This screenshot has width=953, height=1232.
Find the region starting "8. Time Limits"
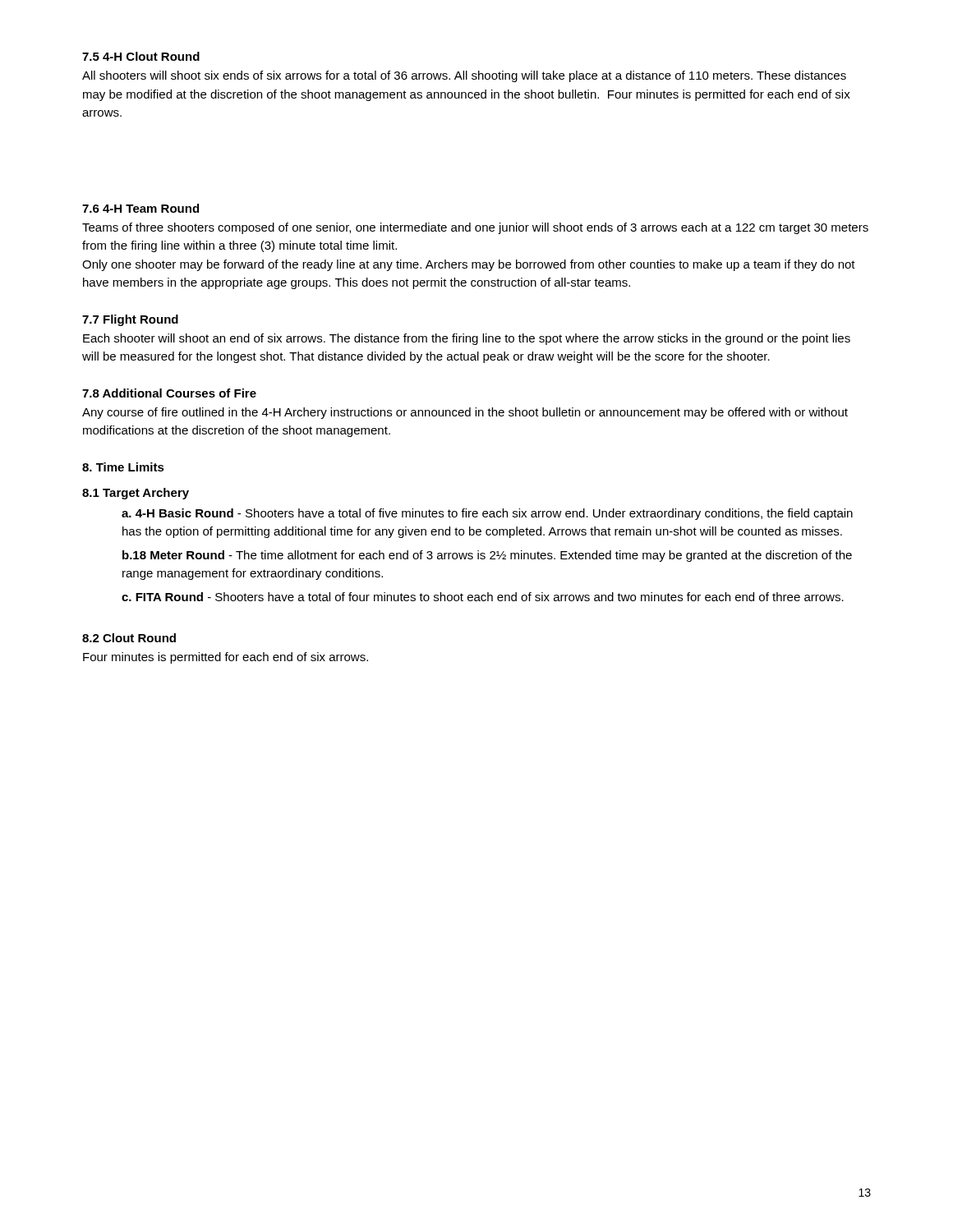tap(123, 466)
